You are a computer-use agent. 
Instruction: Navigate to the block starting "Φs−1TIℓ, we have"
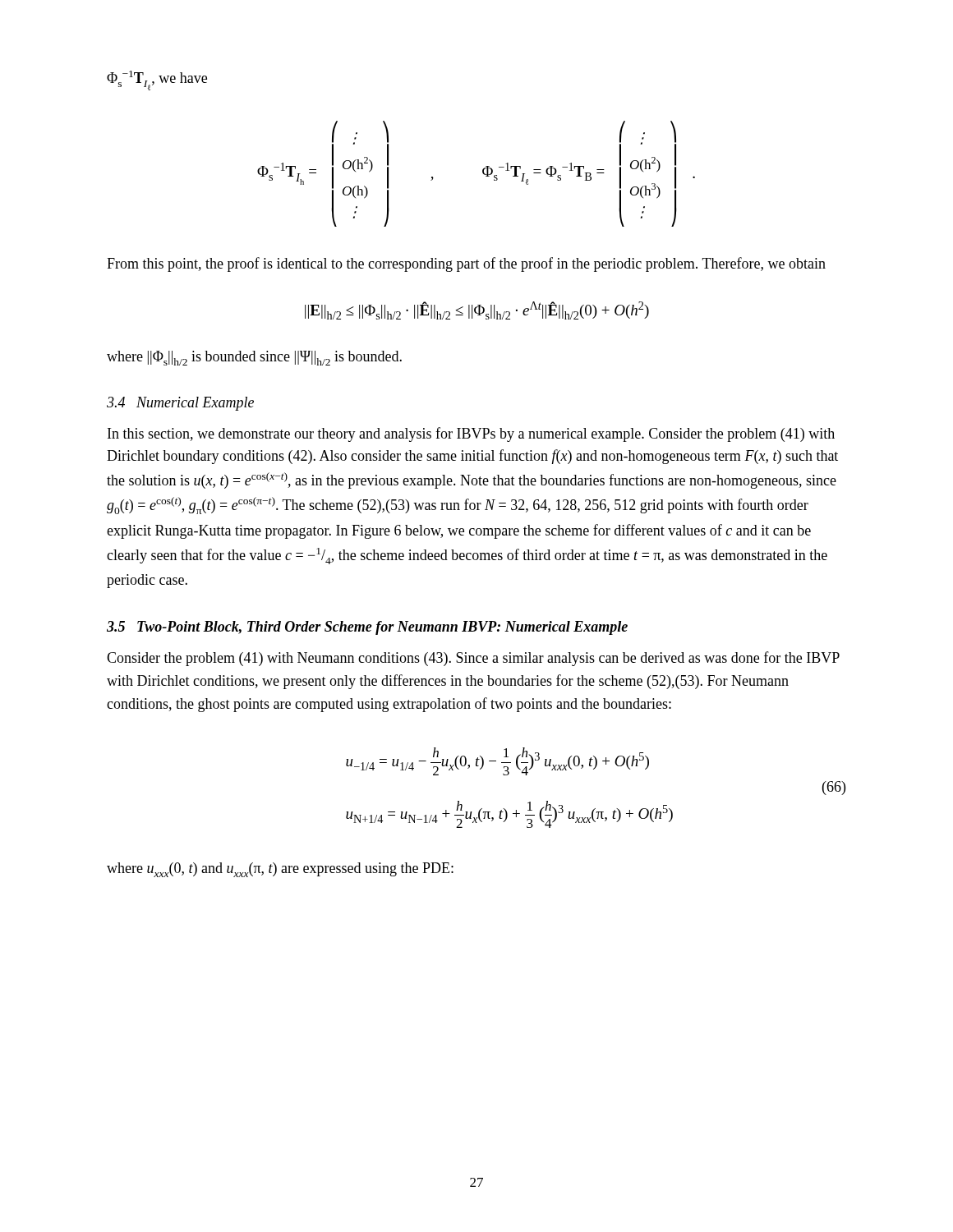(157, 79)
